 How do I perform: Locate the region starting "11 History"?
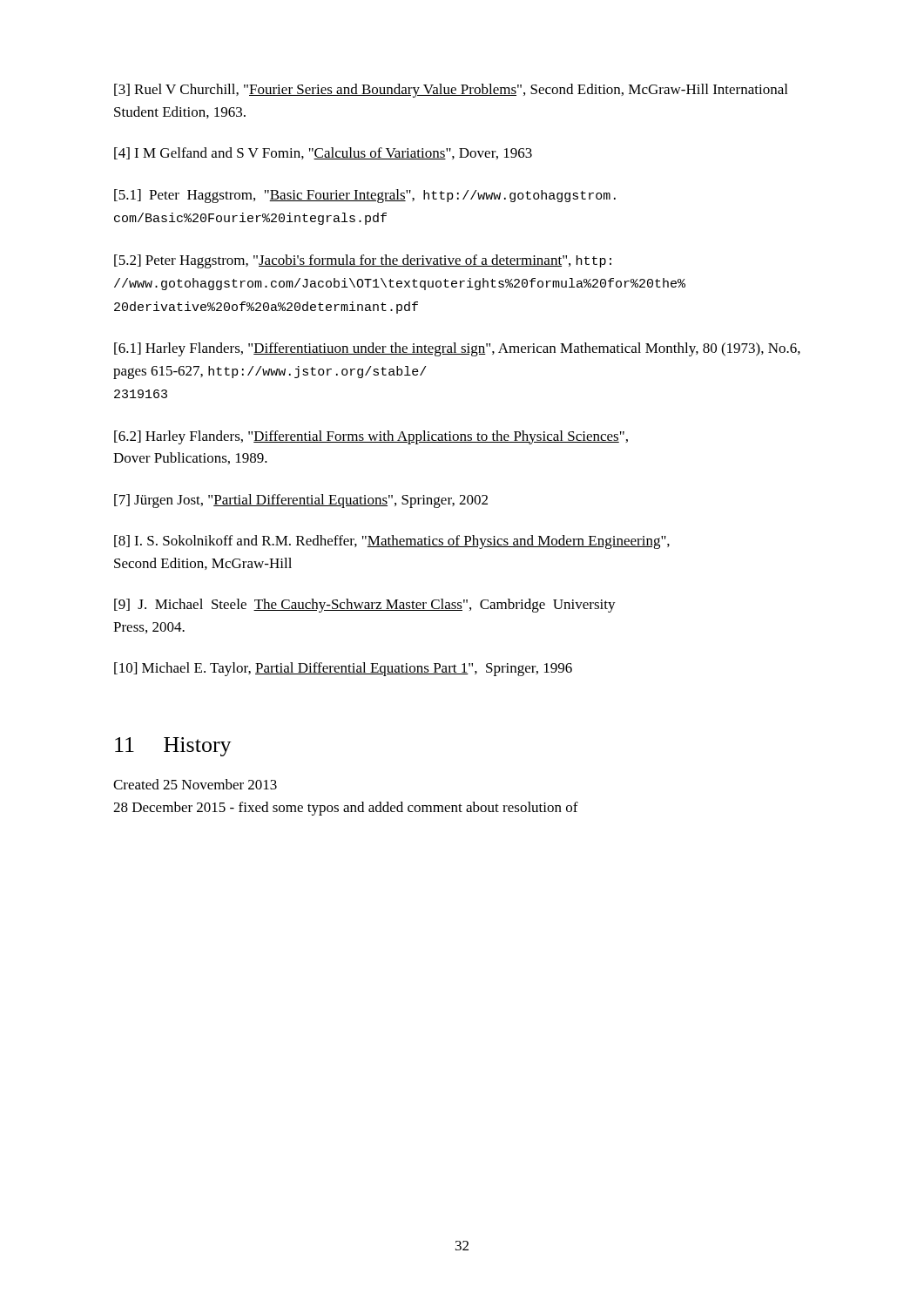pyautogui.click(x=172, y=744)
